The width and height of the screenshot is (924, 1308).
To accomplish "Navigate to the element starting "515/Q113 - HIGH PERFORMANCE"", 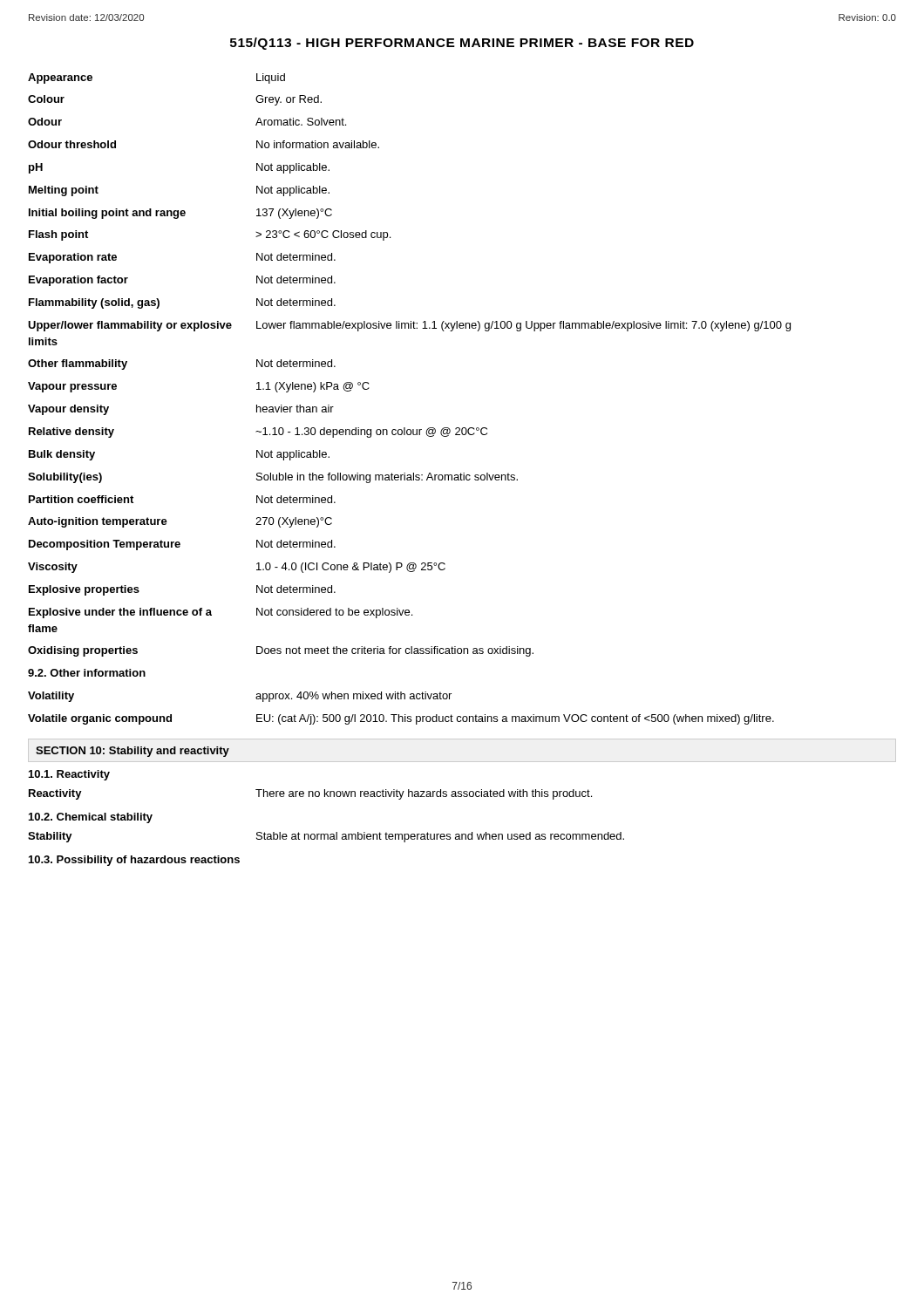I will pos(462,42).
